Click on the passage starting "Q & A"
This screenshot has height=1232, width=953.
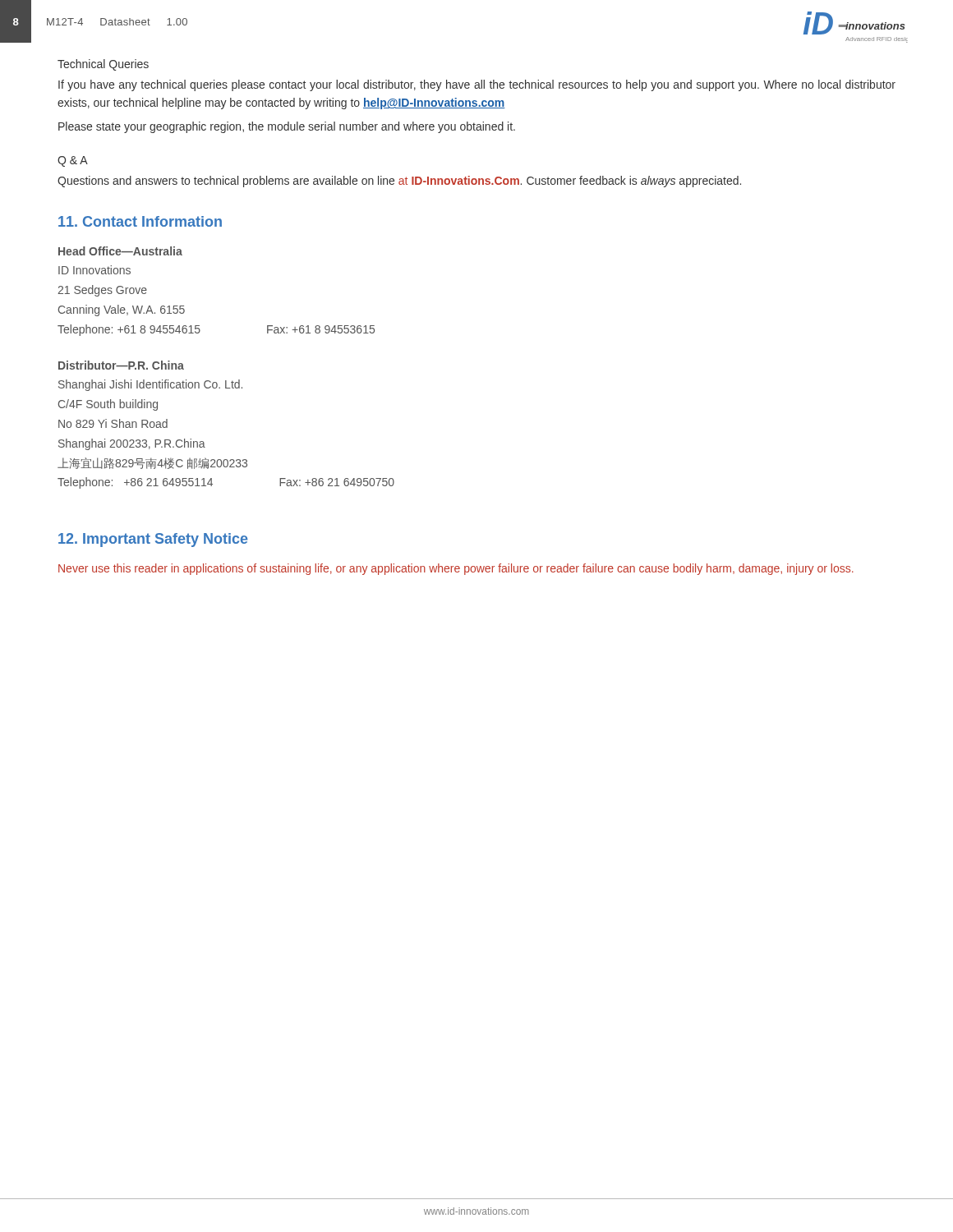point(73,160)
